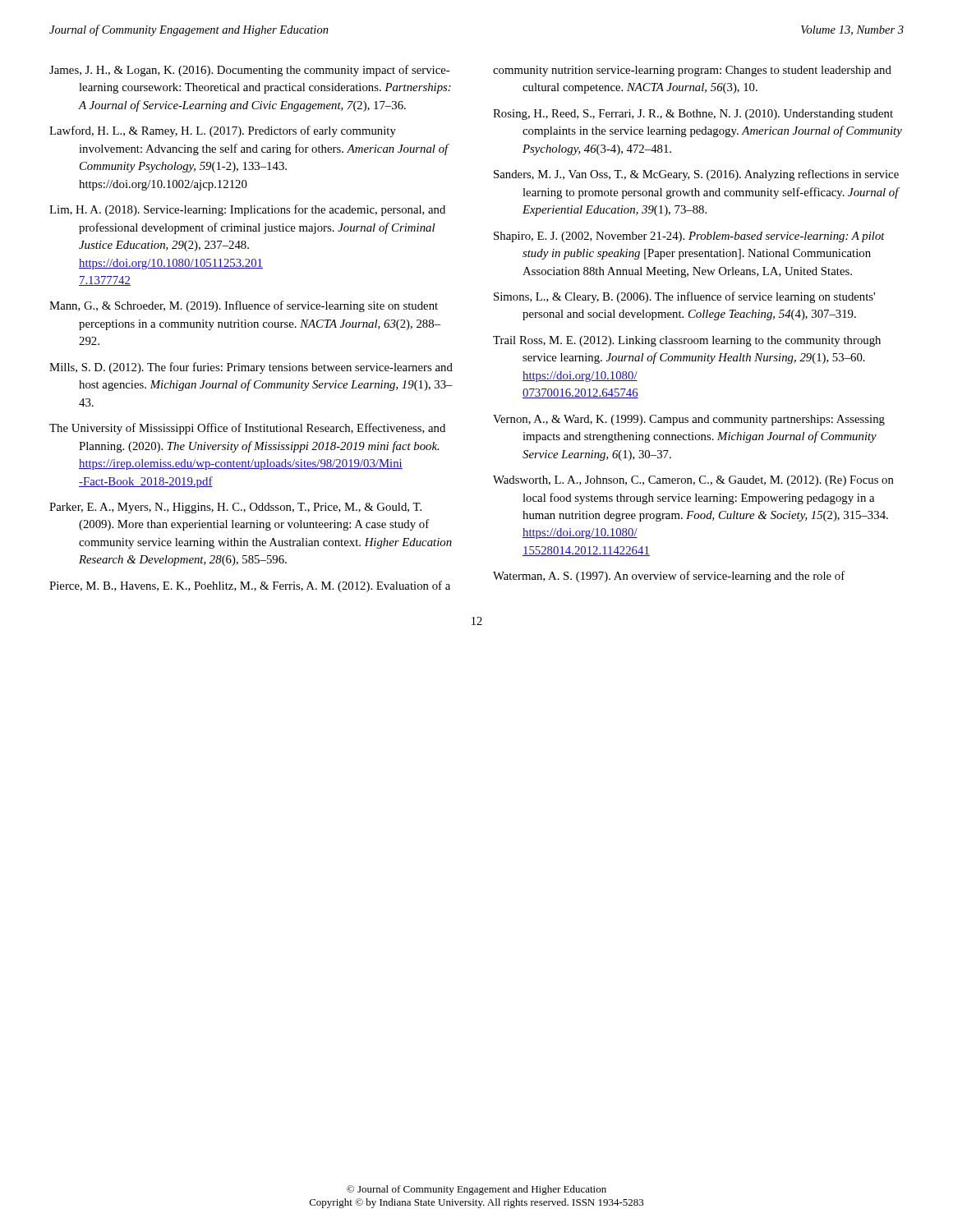The width and height of the screenshot is (953, 1232).
Task: Find the block on this page that starts "Shapiro, E. J. (2002, November 21-24). Problem-based"
Action: click(x=689, y=253)
